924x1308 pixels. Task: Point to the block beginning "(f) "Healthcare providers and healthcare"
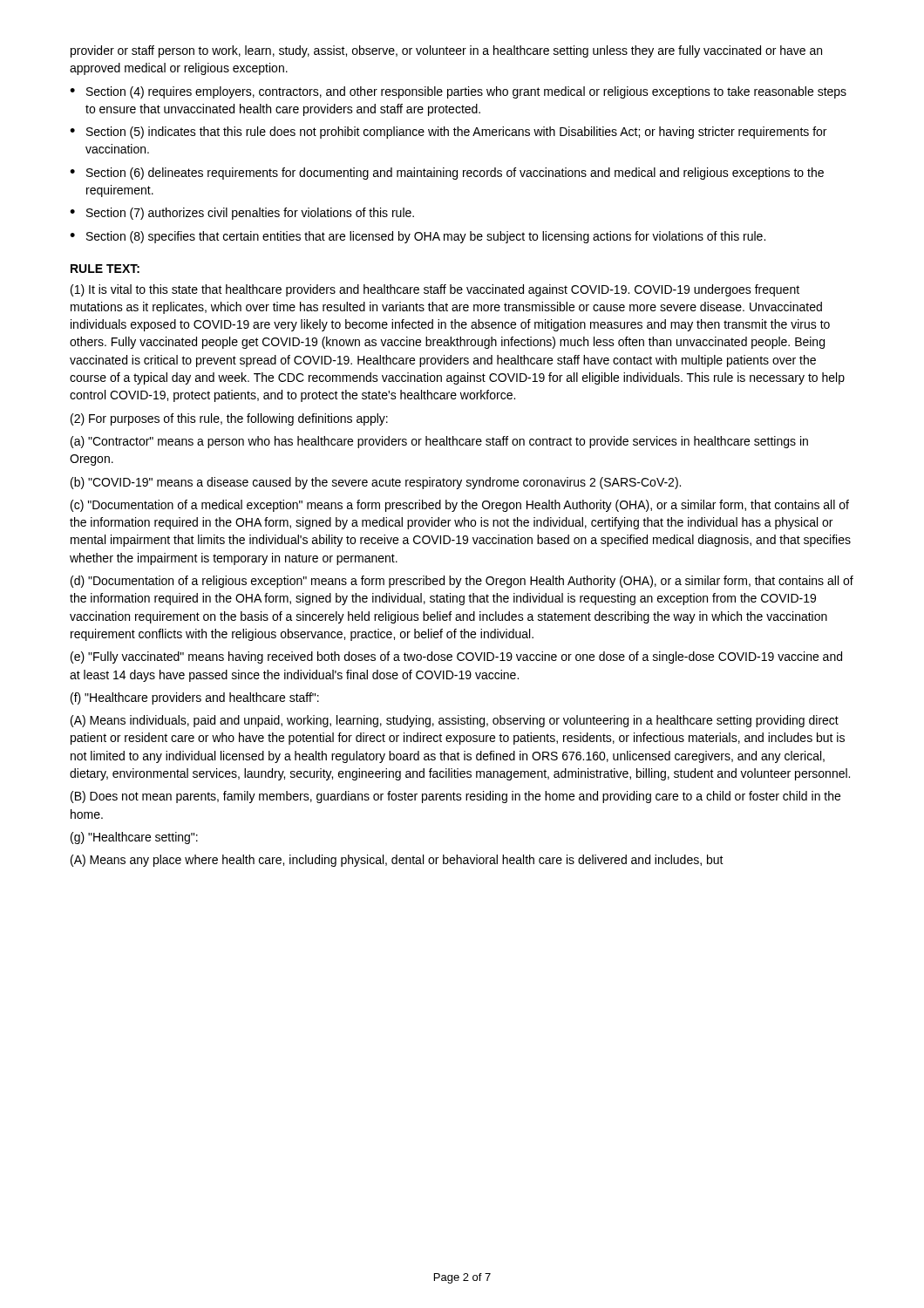[195, 698]
